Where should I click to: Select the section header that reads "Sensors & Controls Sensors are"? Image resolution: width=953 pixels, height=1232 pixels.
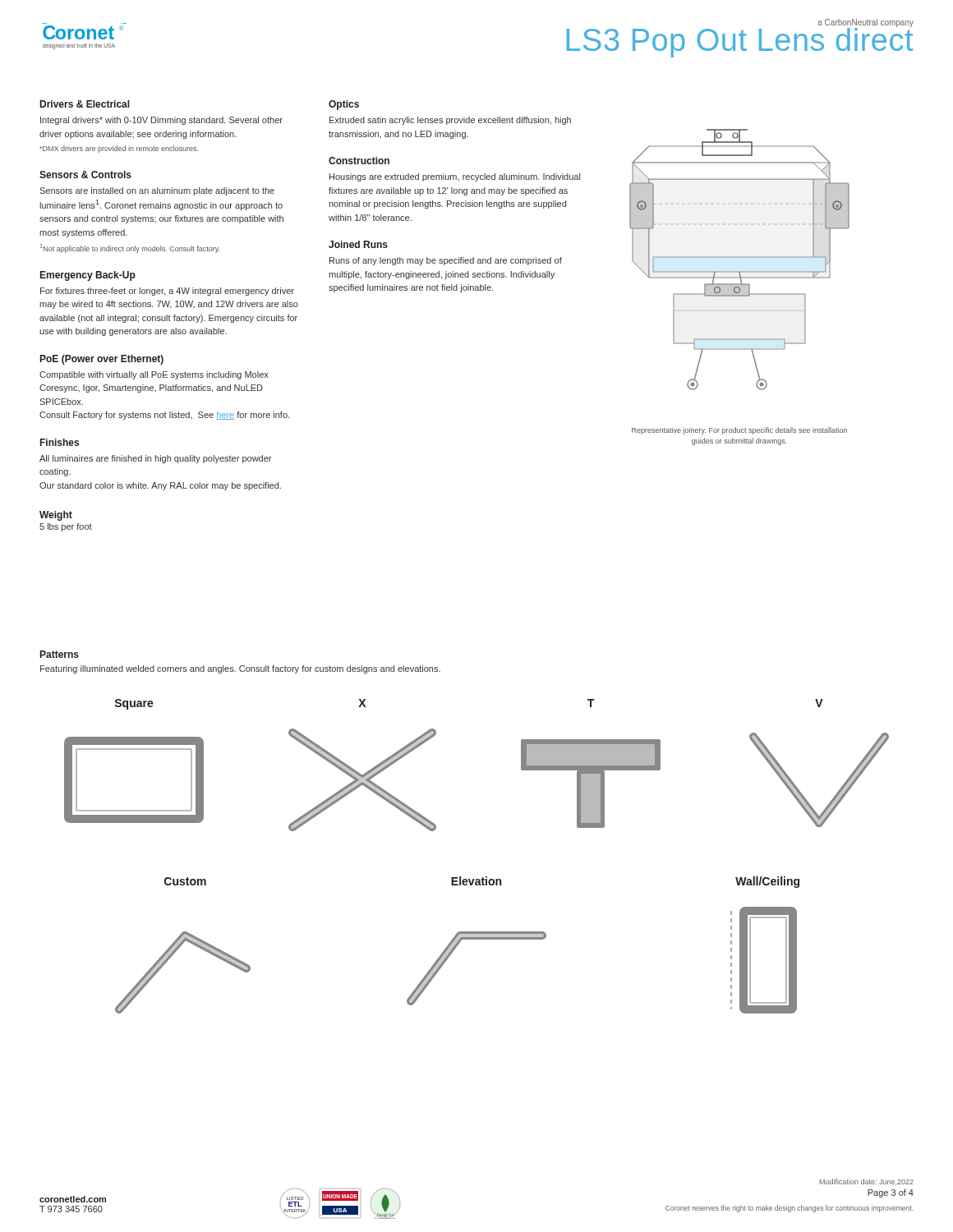point(169,212)
